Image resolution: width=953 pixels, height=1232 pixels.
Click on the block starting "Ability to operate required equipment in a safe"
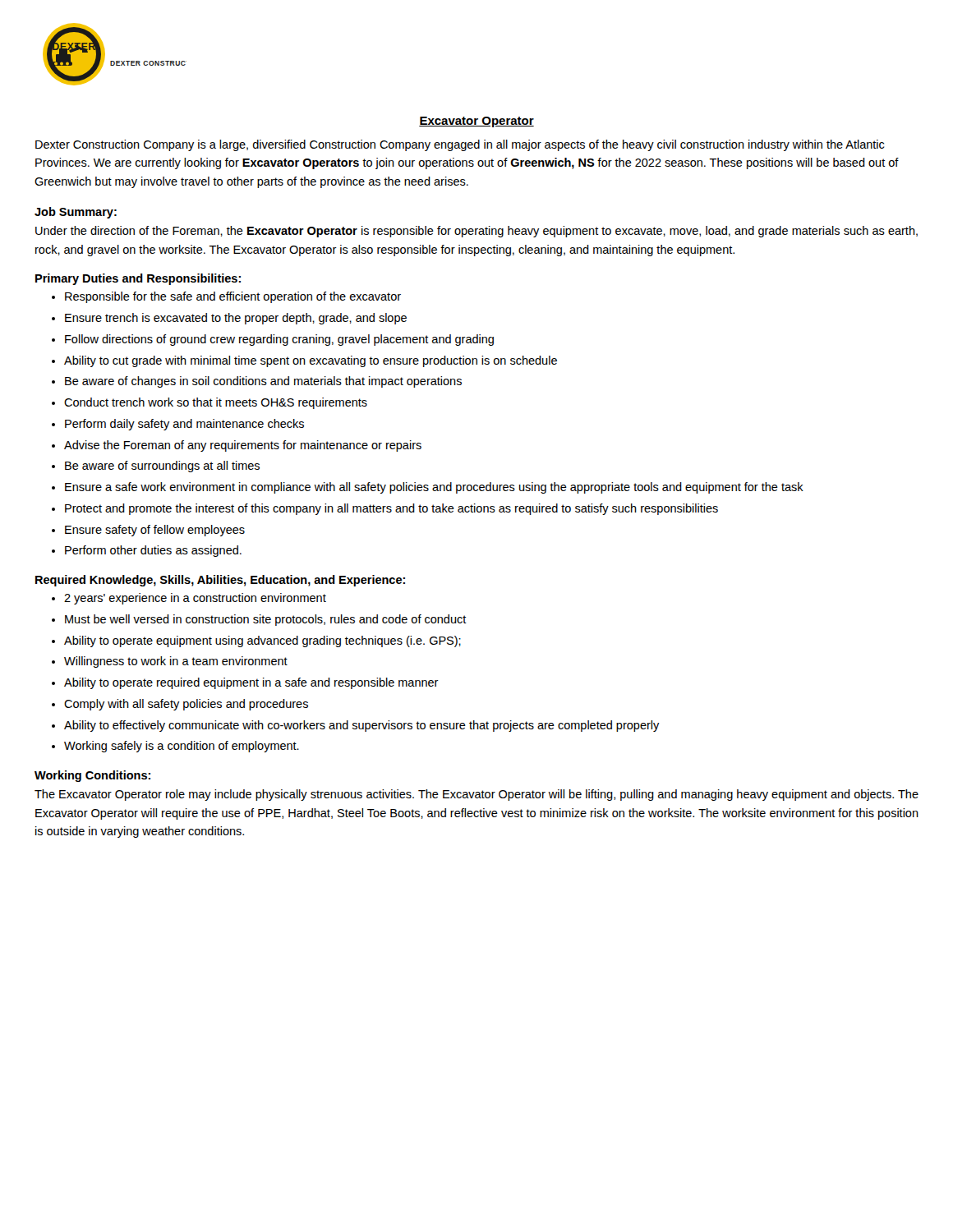click(251, 683)
